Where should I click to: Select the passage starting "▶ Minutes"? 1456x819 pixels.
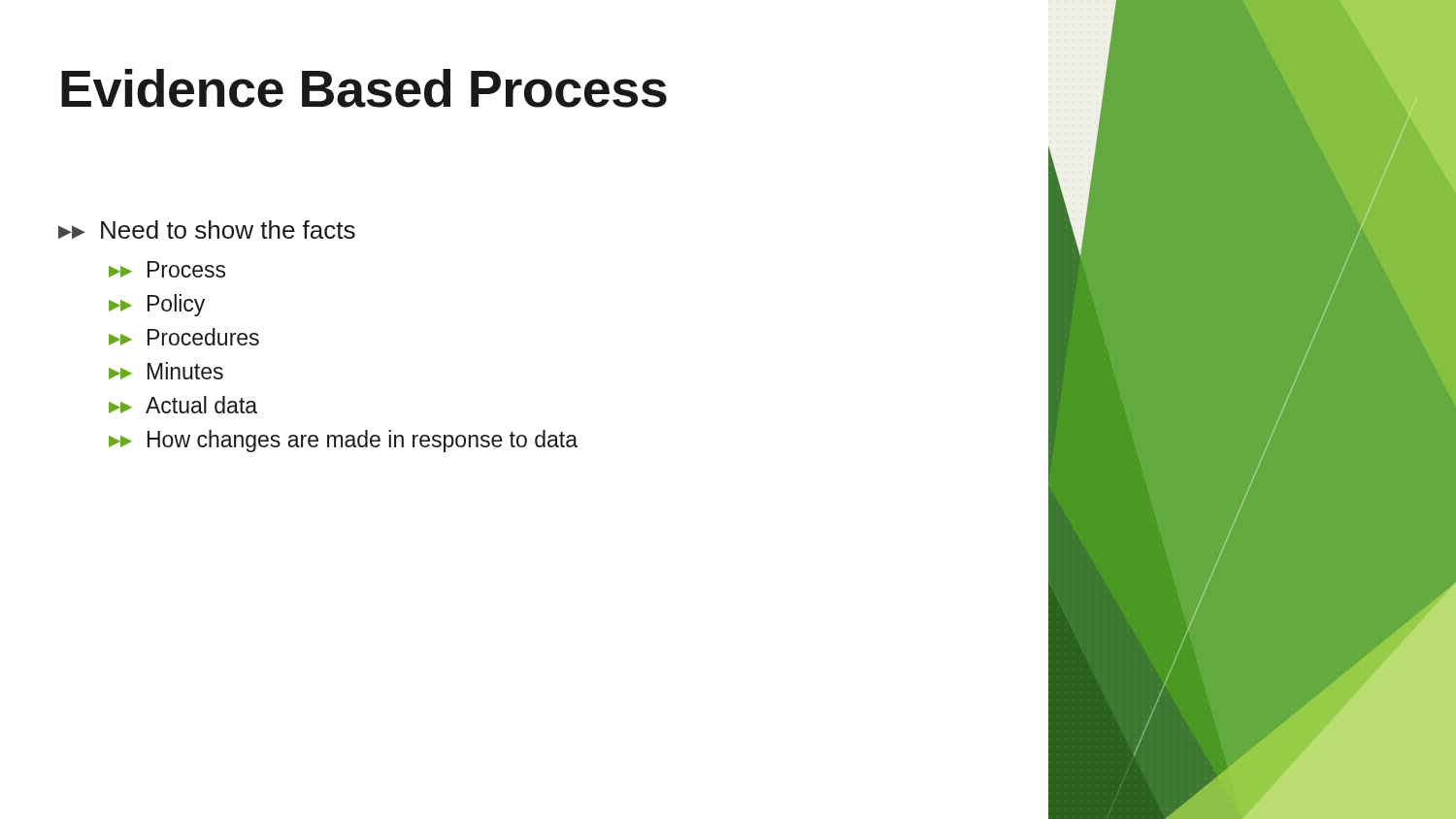click(x=166, y=372)
